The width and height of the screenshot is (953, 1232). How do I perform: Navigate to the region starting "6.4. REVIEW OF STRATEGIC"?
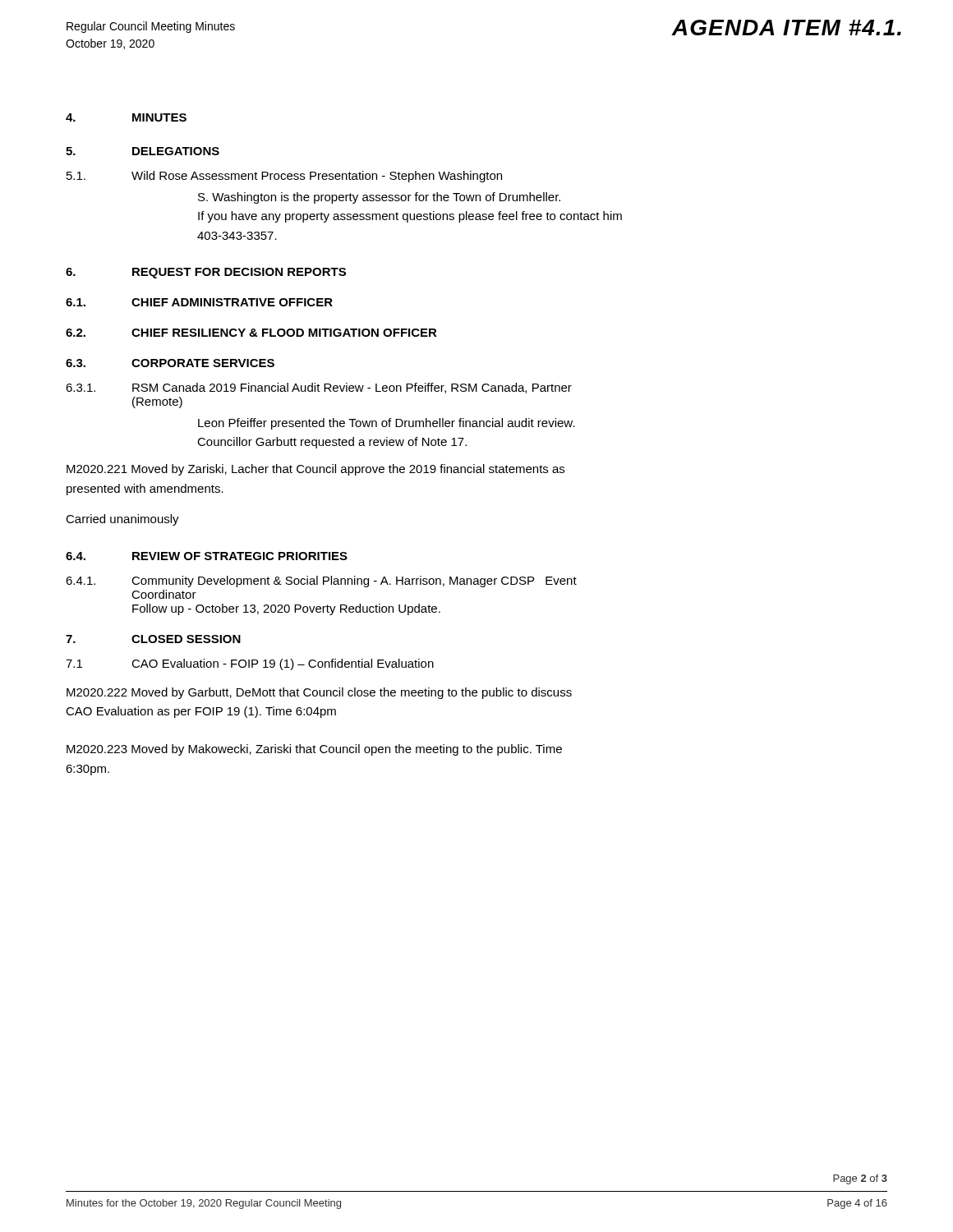tap(207, 555)
